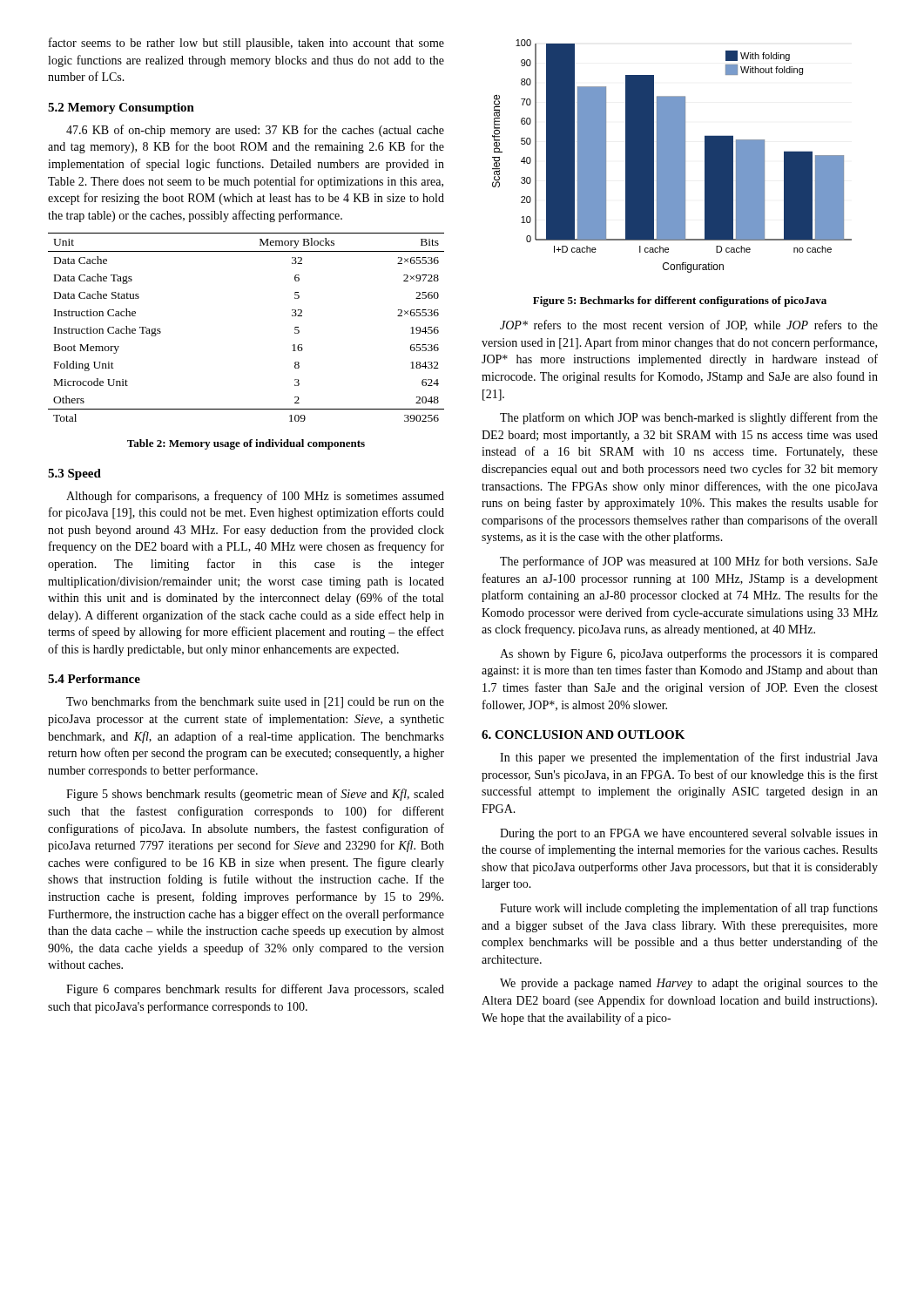The width and height of the screenshot is (924, 1307).
Task: Find the caption that reads "Figure 5: Bechmarks for different"
Action: 680,301
